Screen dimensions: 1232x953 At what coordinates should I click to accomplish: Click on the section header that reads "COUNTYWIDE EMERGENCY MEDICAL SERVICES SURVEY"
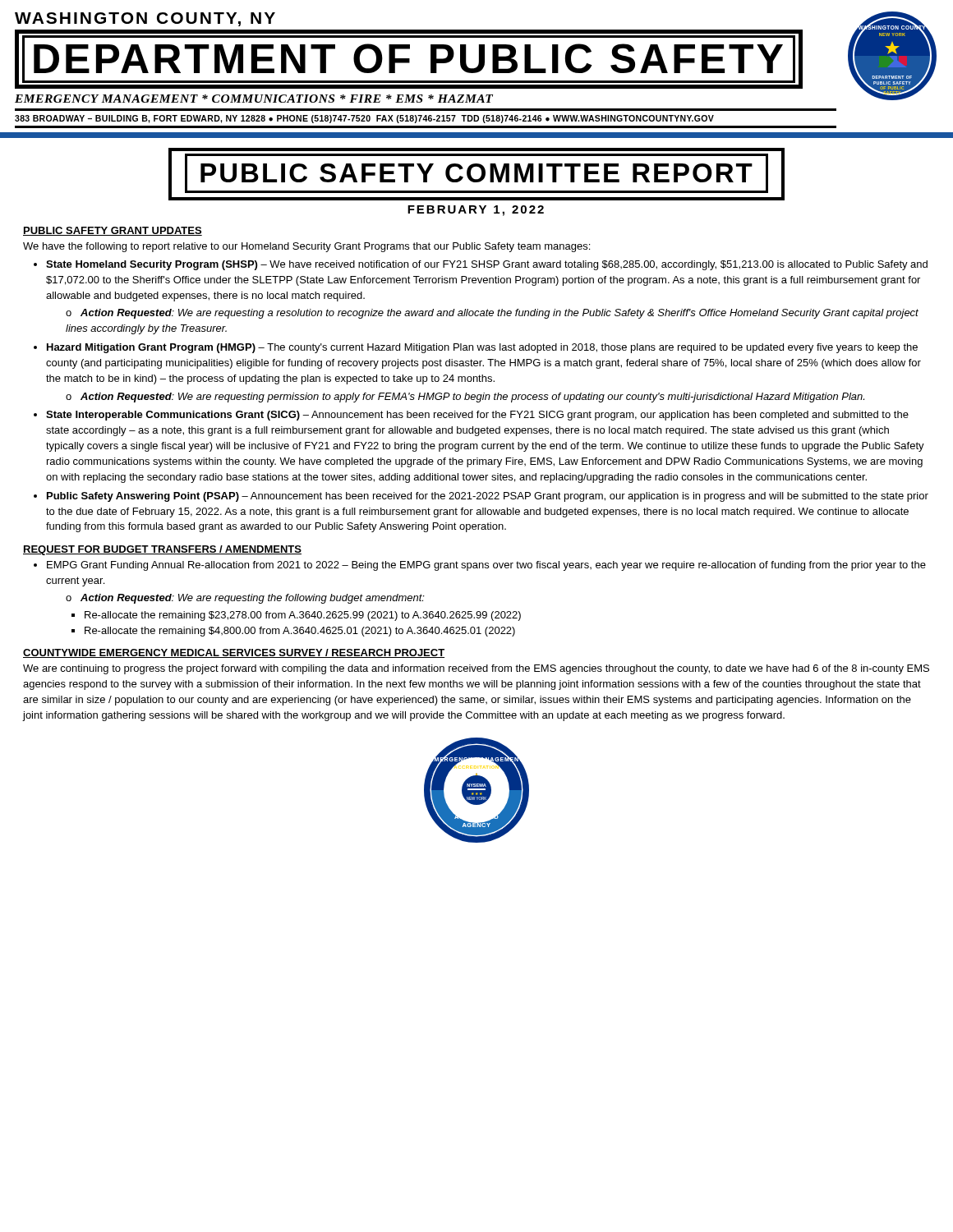234,653
